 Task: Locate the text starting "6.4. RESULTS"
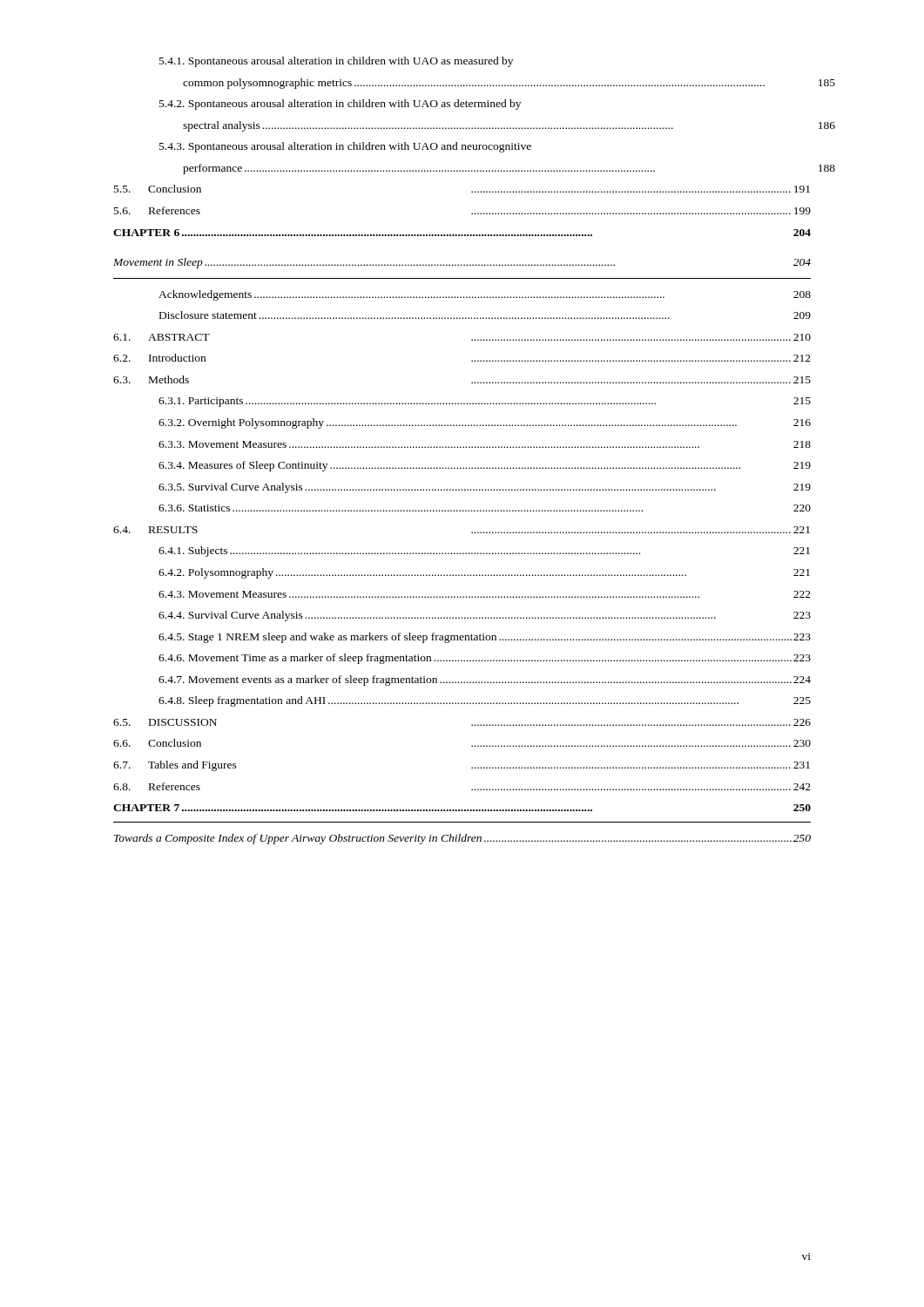(x=462, y=529)
